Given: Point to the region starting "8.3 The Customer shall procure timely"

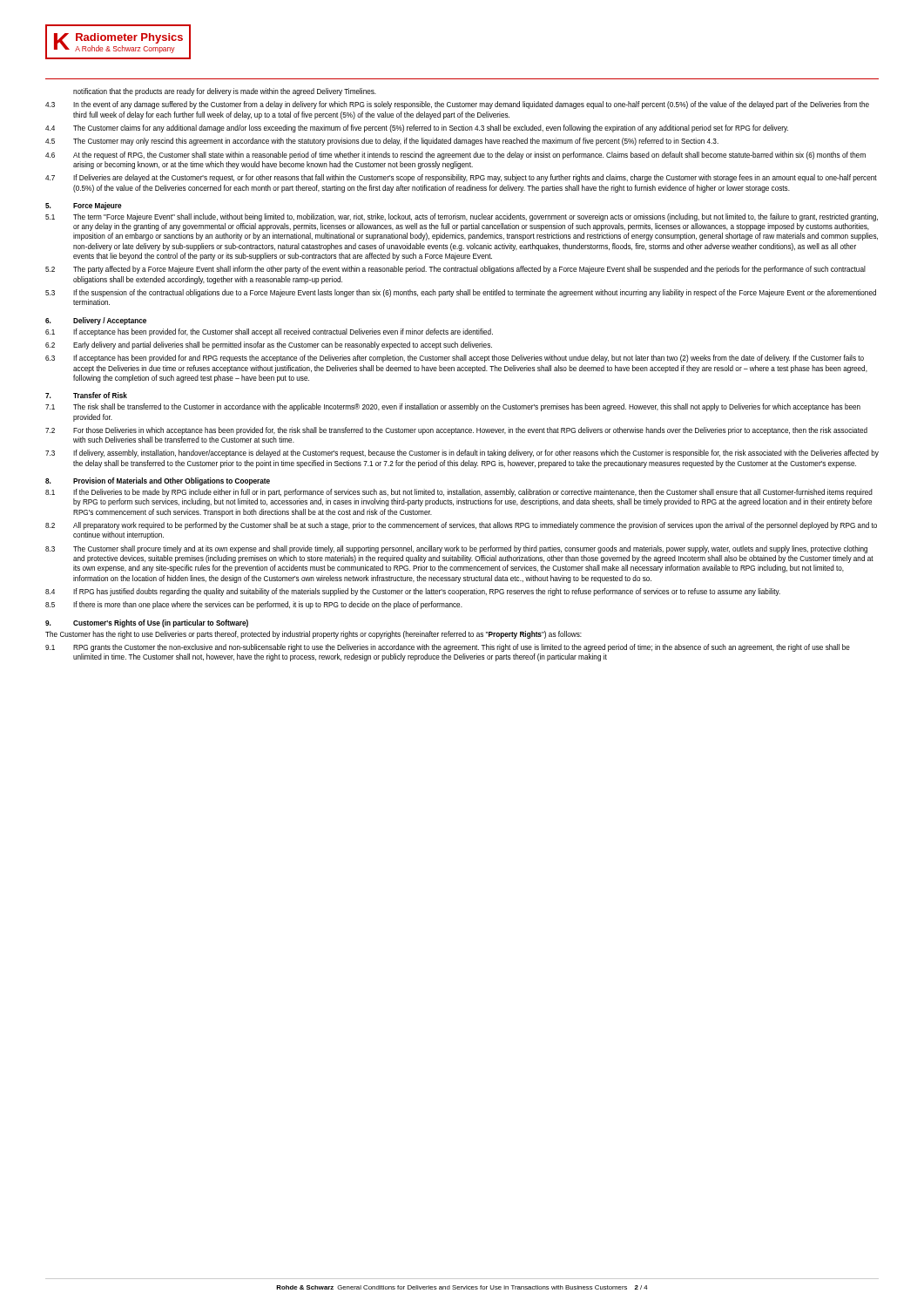Looking at the screenshot, I should click(462, 564).
